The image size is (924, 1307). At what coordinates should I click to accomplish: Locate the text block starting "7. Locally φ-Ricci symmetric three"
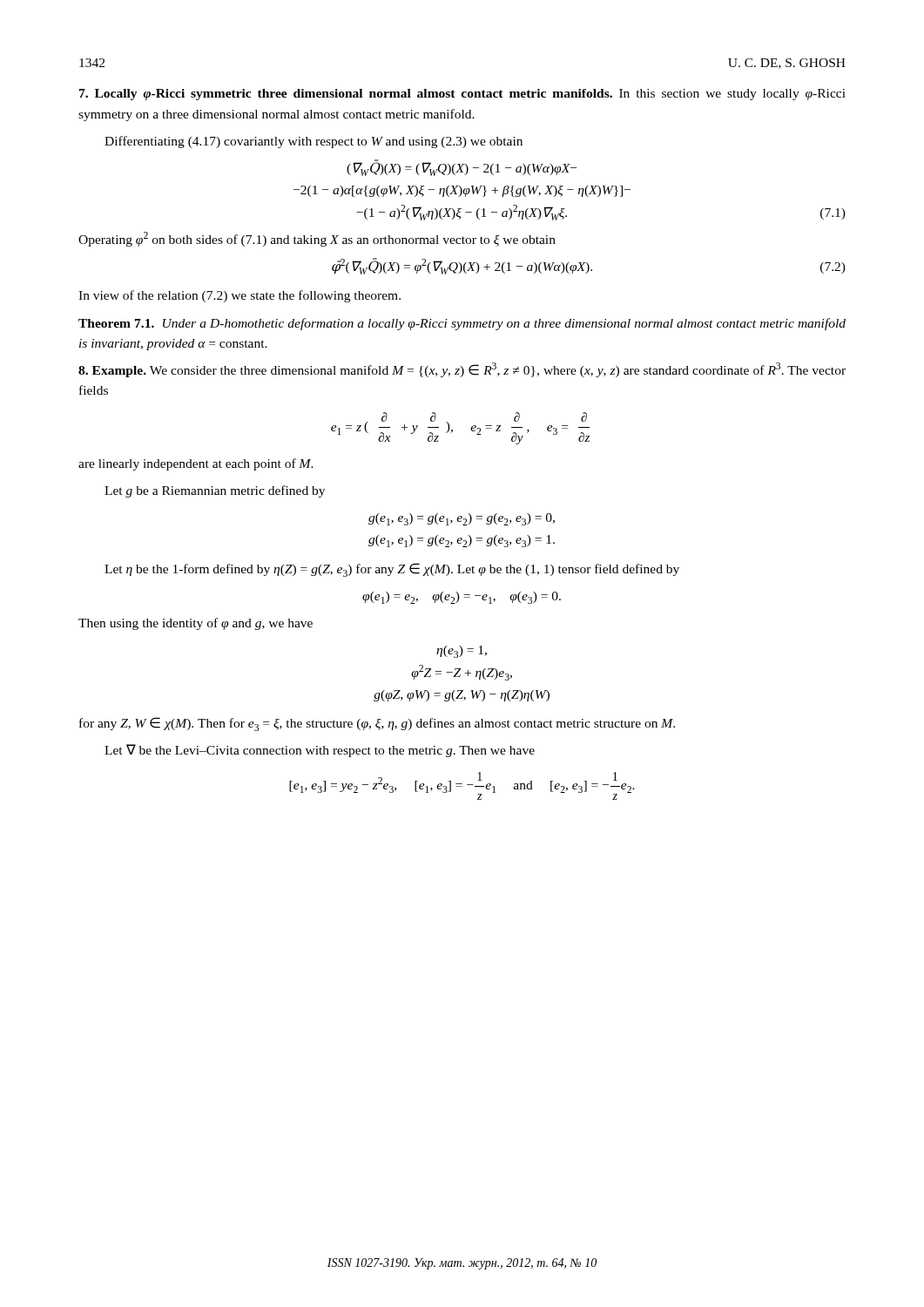pyautogui.click(x=462, y=103)
